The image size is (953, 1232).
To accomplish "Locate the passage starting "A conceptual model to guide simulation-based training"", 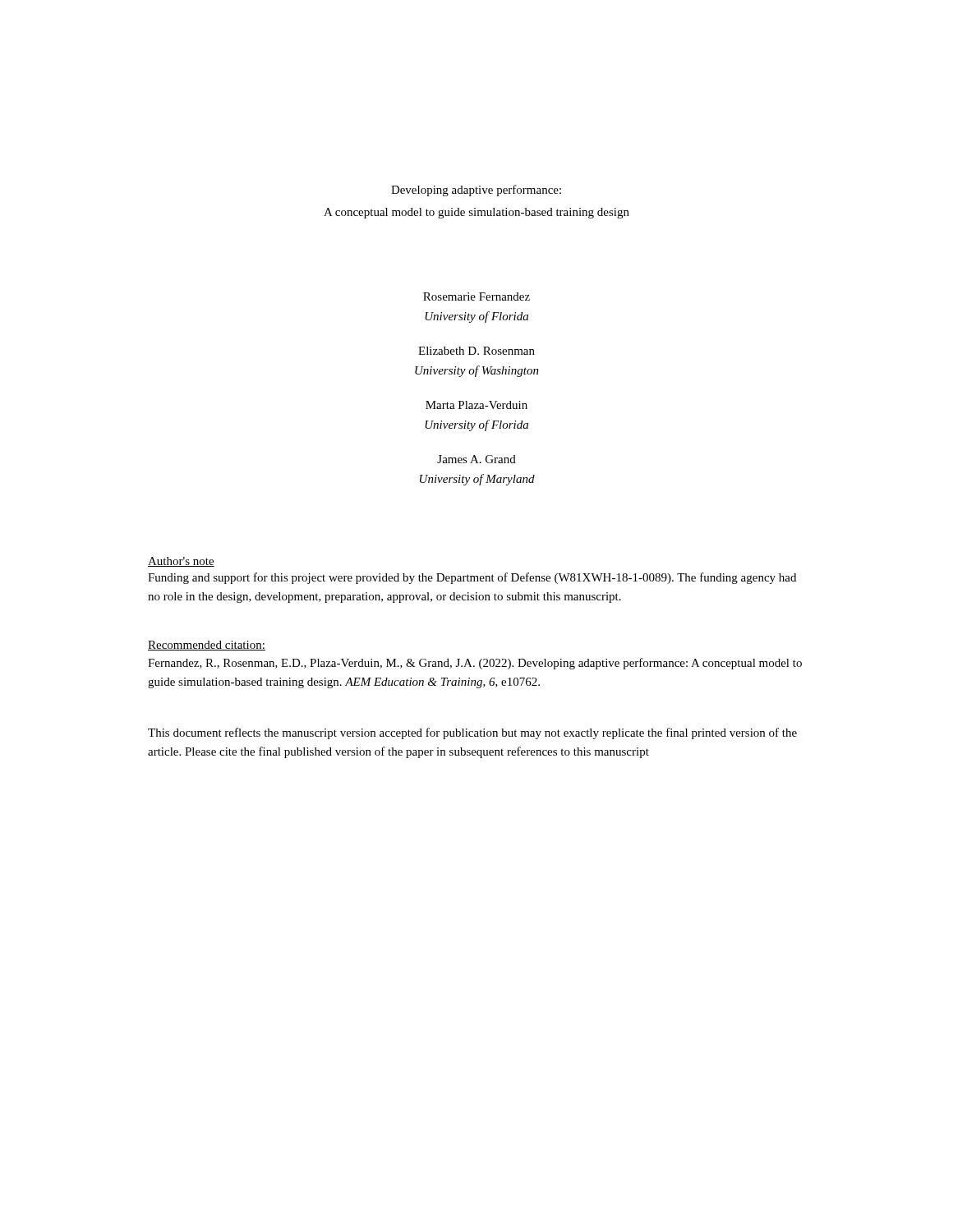I will click(x=476, y=211).
